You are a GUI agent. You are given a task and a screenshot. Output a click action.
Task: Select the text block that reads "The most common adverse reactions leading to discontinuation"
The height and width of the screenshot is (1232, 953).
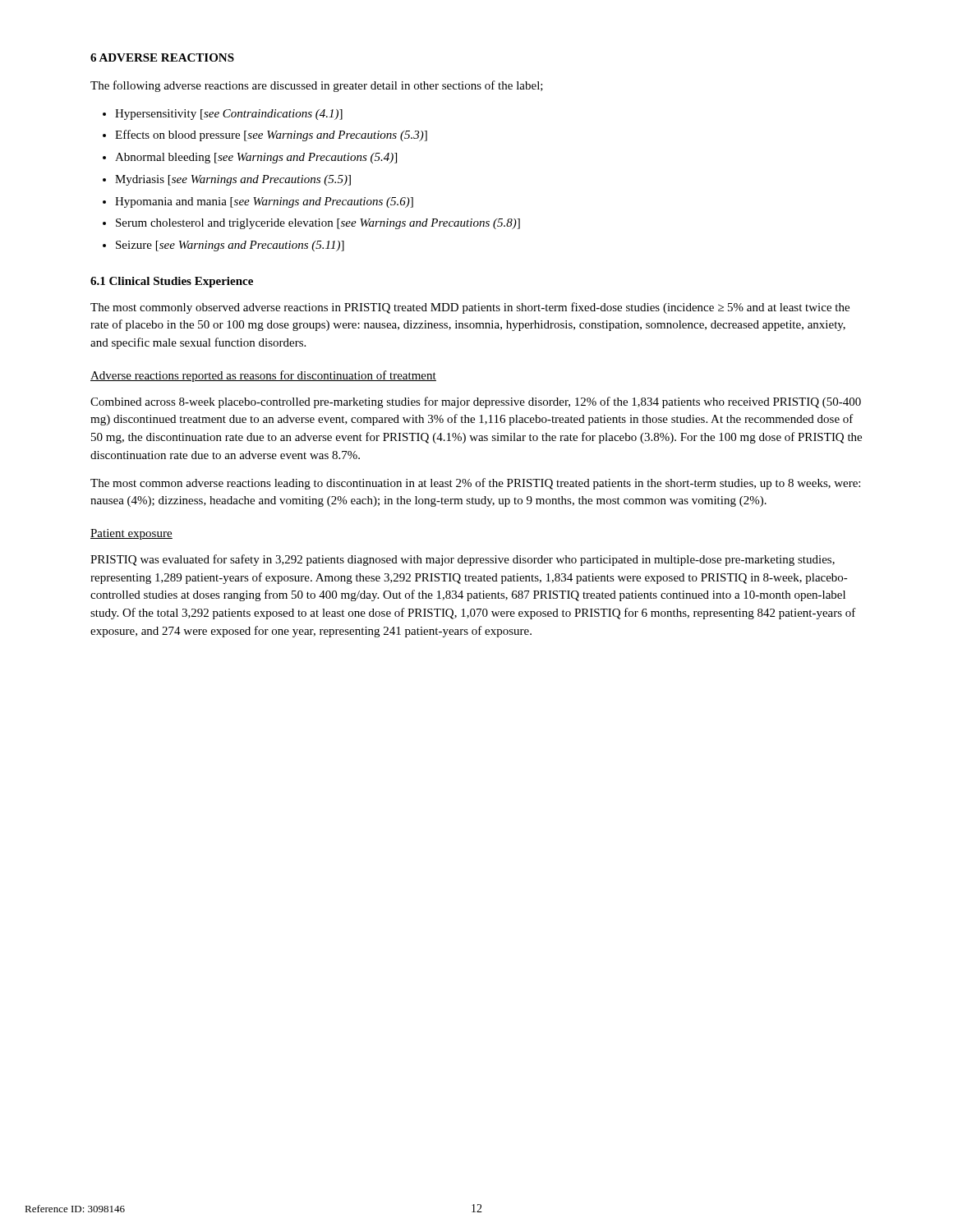[x=476, y=492]
